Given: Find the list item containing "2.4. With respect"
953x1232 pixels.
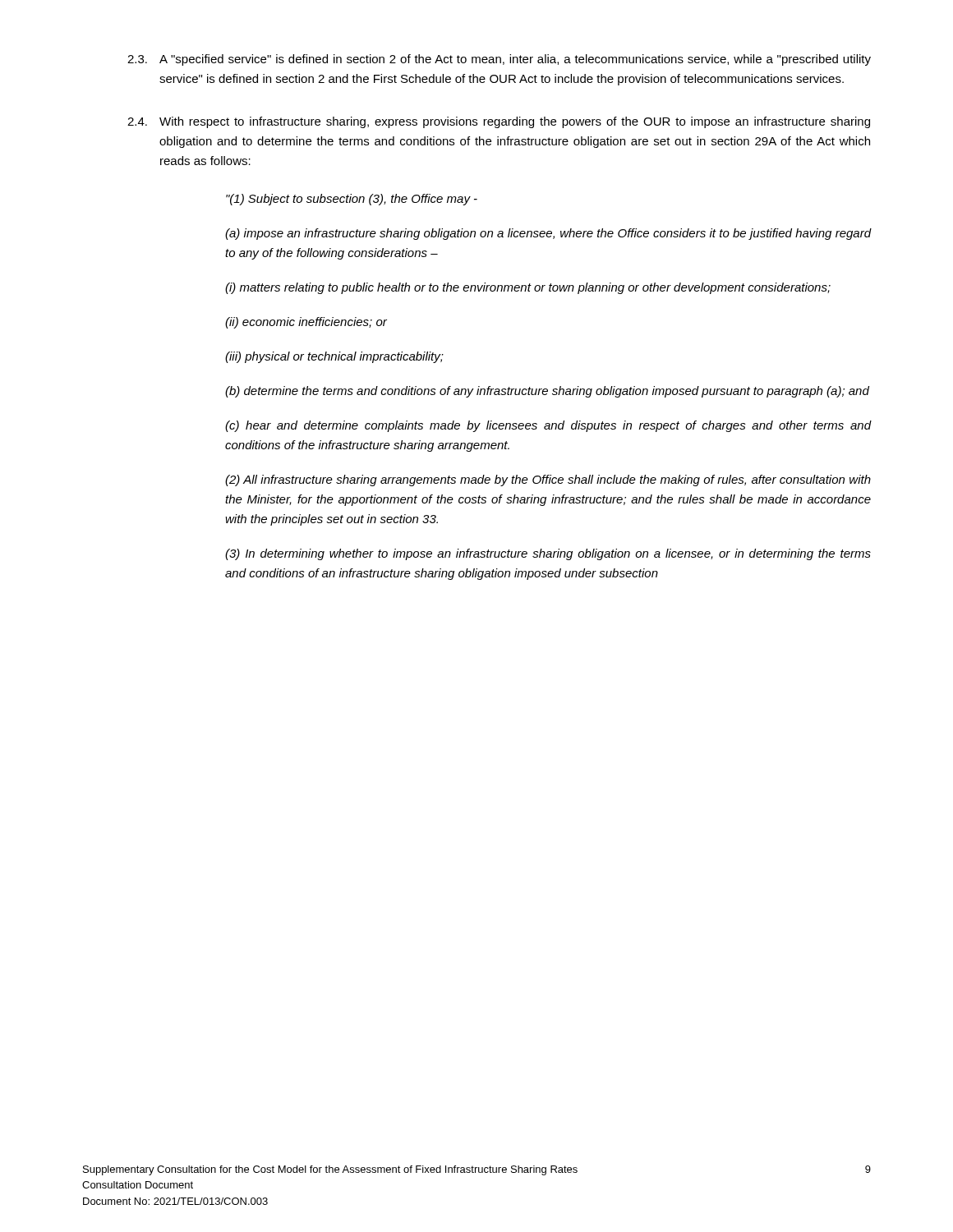Looking at the screenshot, I should pyautogui.click(x=499, y=122).
